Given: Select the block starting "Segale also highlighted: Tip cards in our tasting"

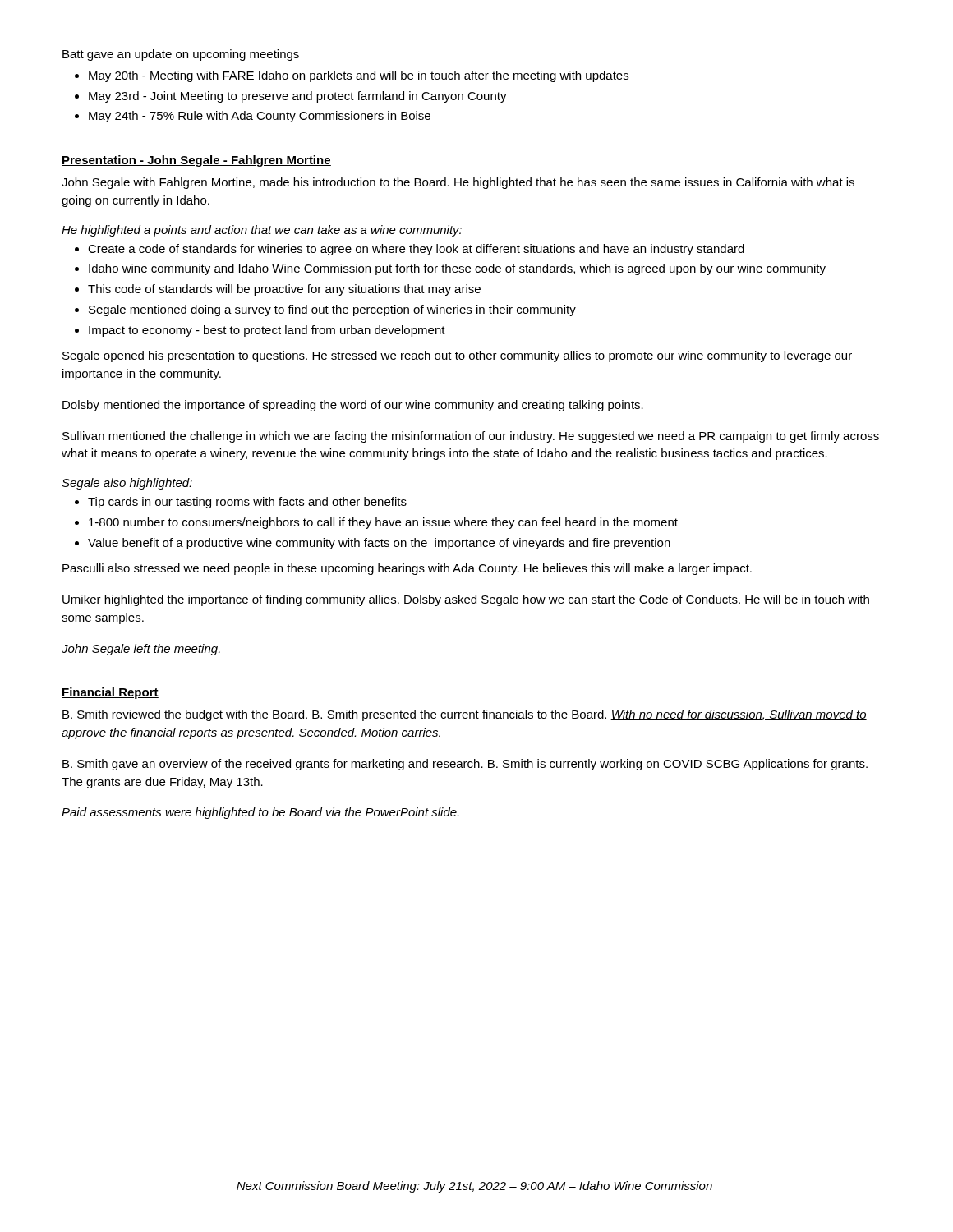Looking at the screenshot, I should pos(474,513).
